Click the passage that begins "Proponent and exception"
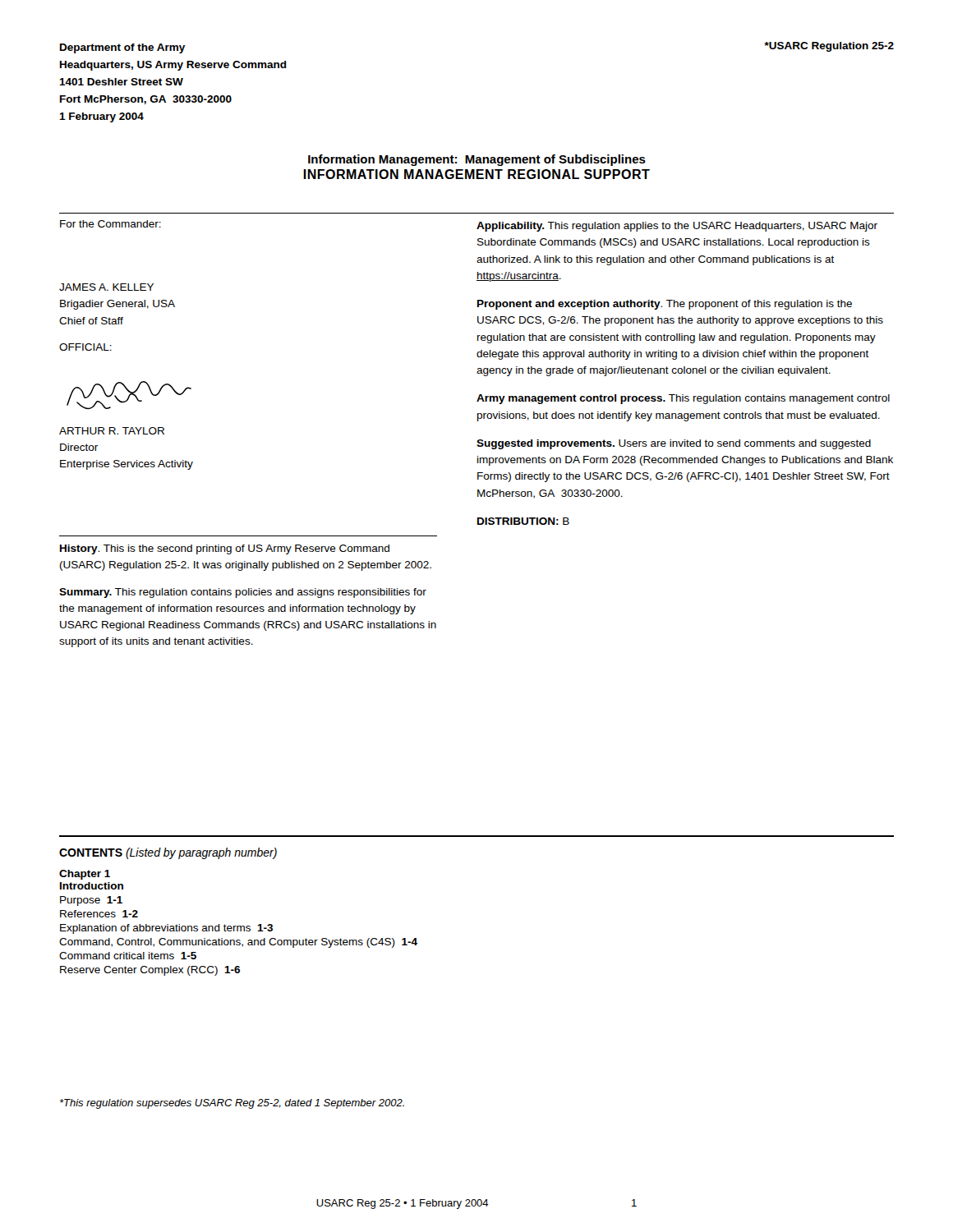 tap(680, 337)
